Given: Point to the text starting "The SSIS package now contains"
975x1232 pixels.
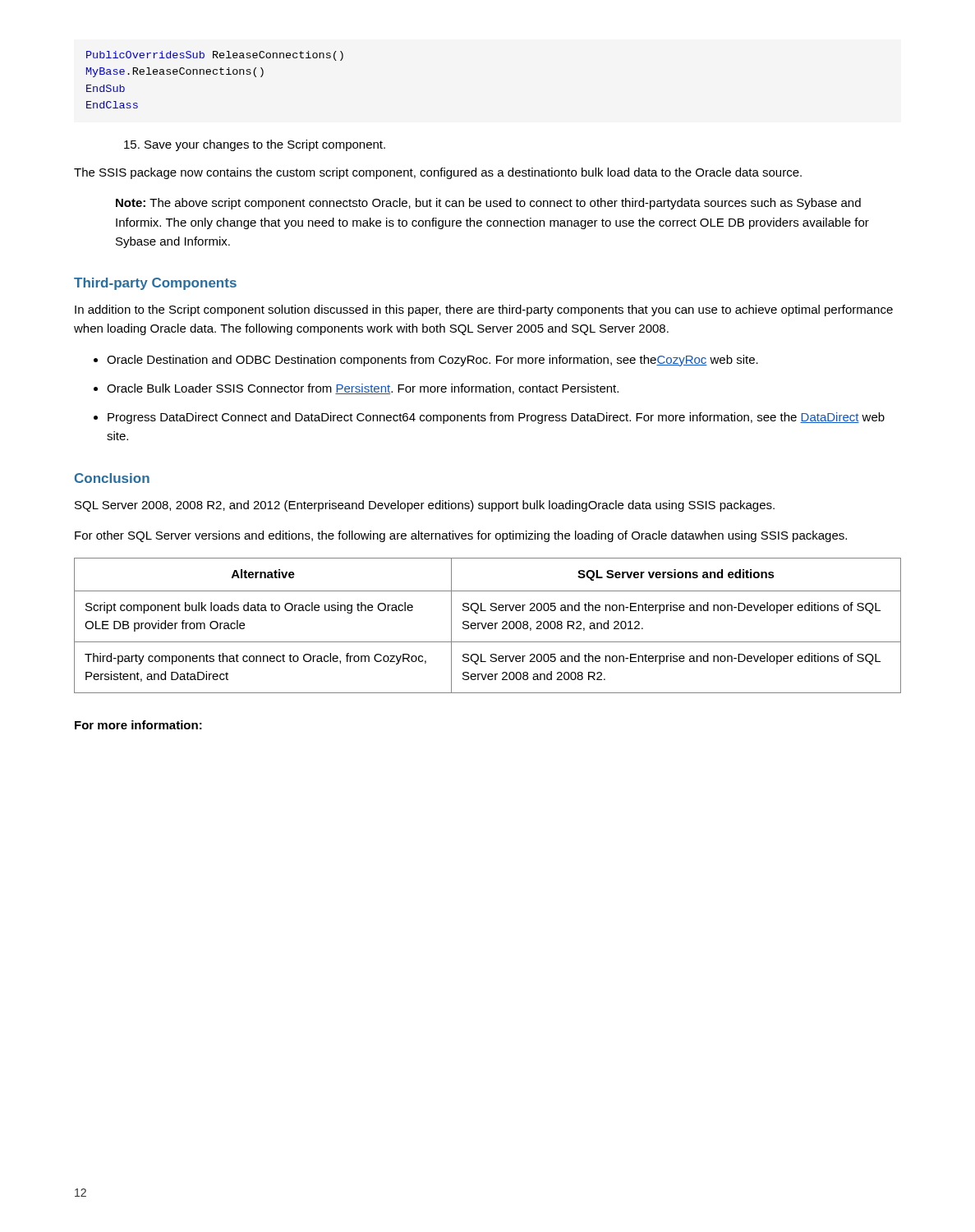Looking at the screenshot, I should (438, 172).
